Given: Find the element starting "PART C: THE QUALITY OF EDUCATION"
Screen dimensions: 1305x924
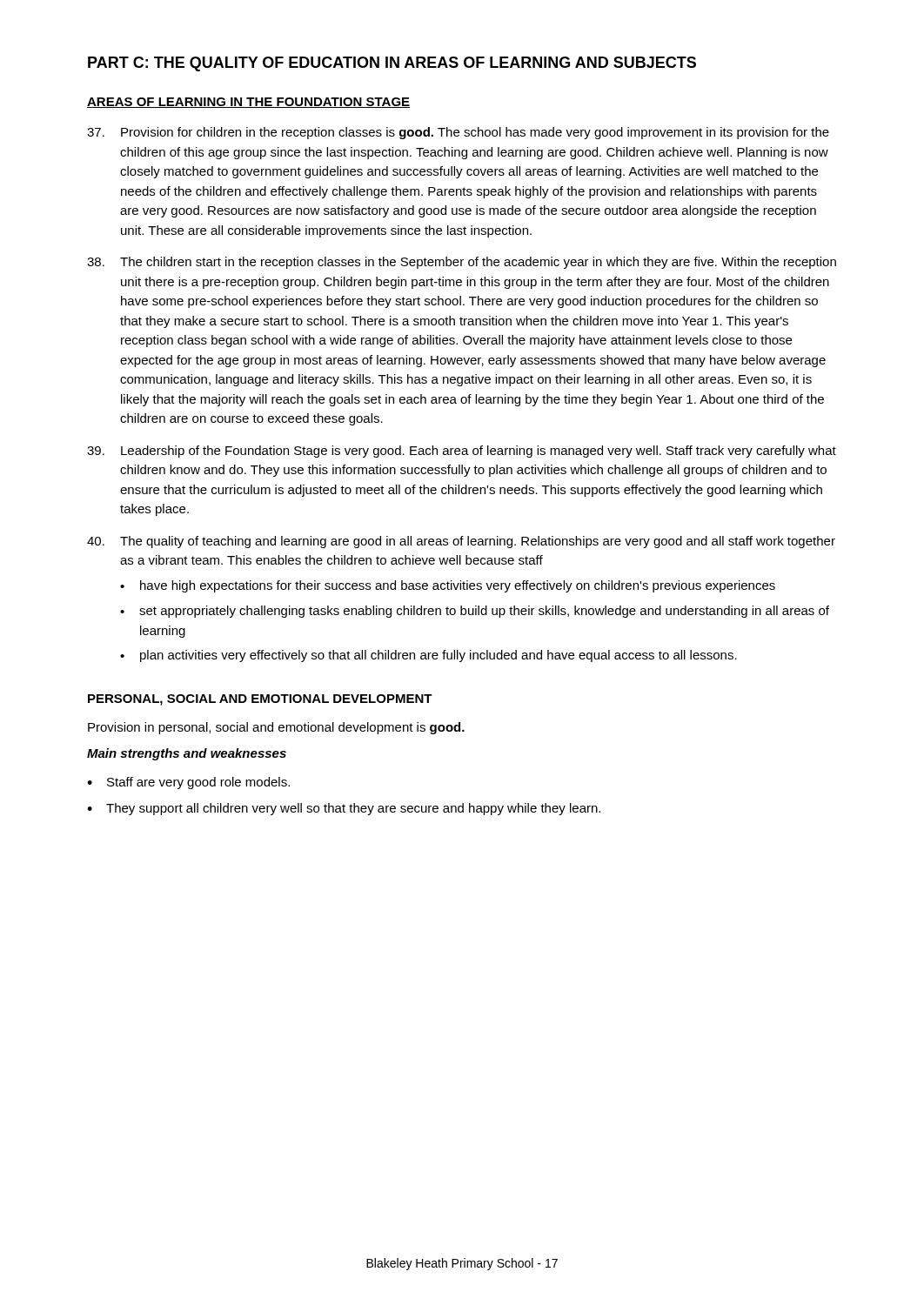Looking at the screenshot, I should point(392,63).
